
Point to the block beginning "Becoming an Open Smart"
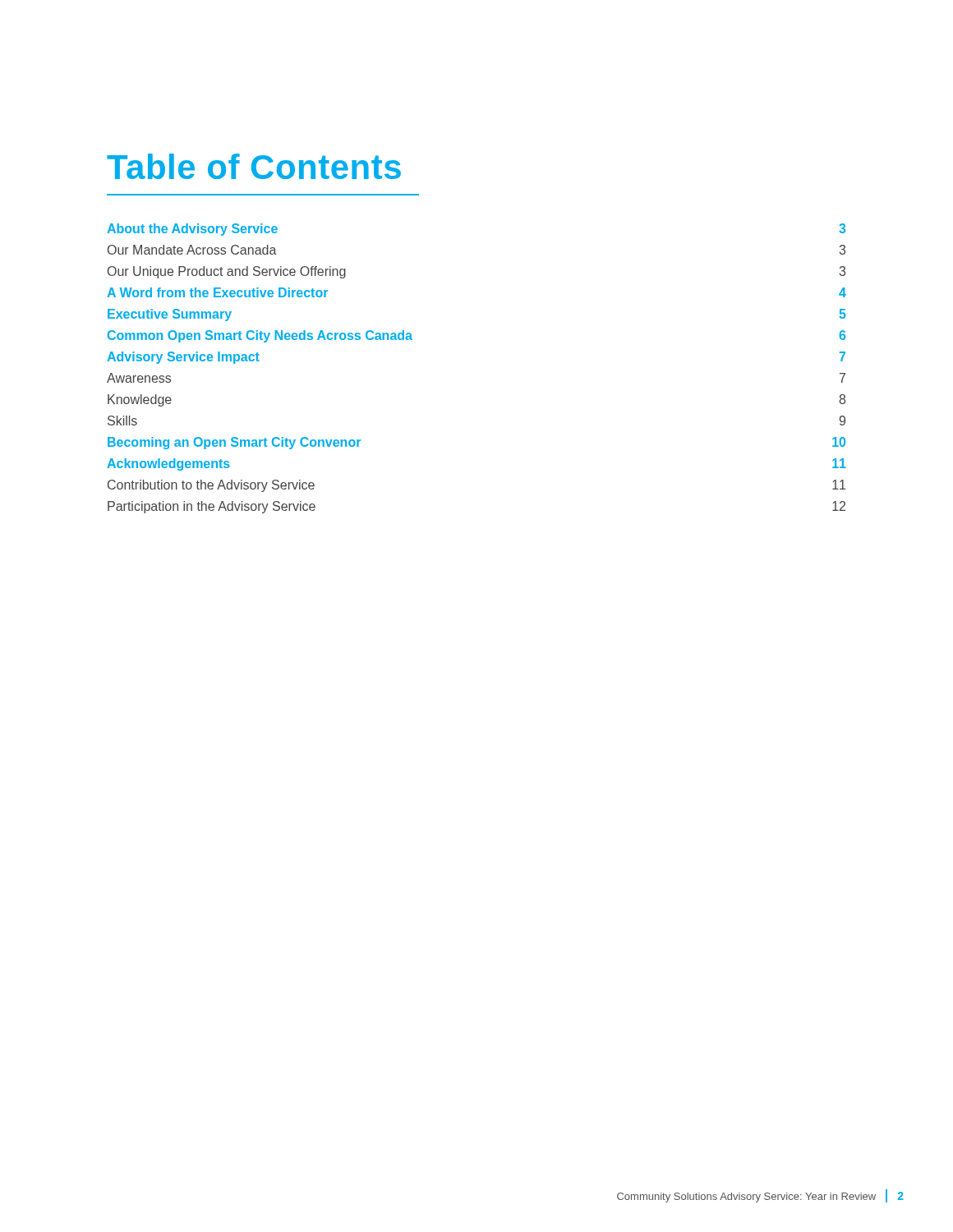point(234,442)
